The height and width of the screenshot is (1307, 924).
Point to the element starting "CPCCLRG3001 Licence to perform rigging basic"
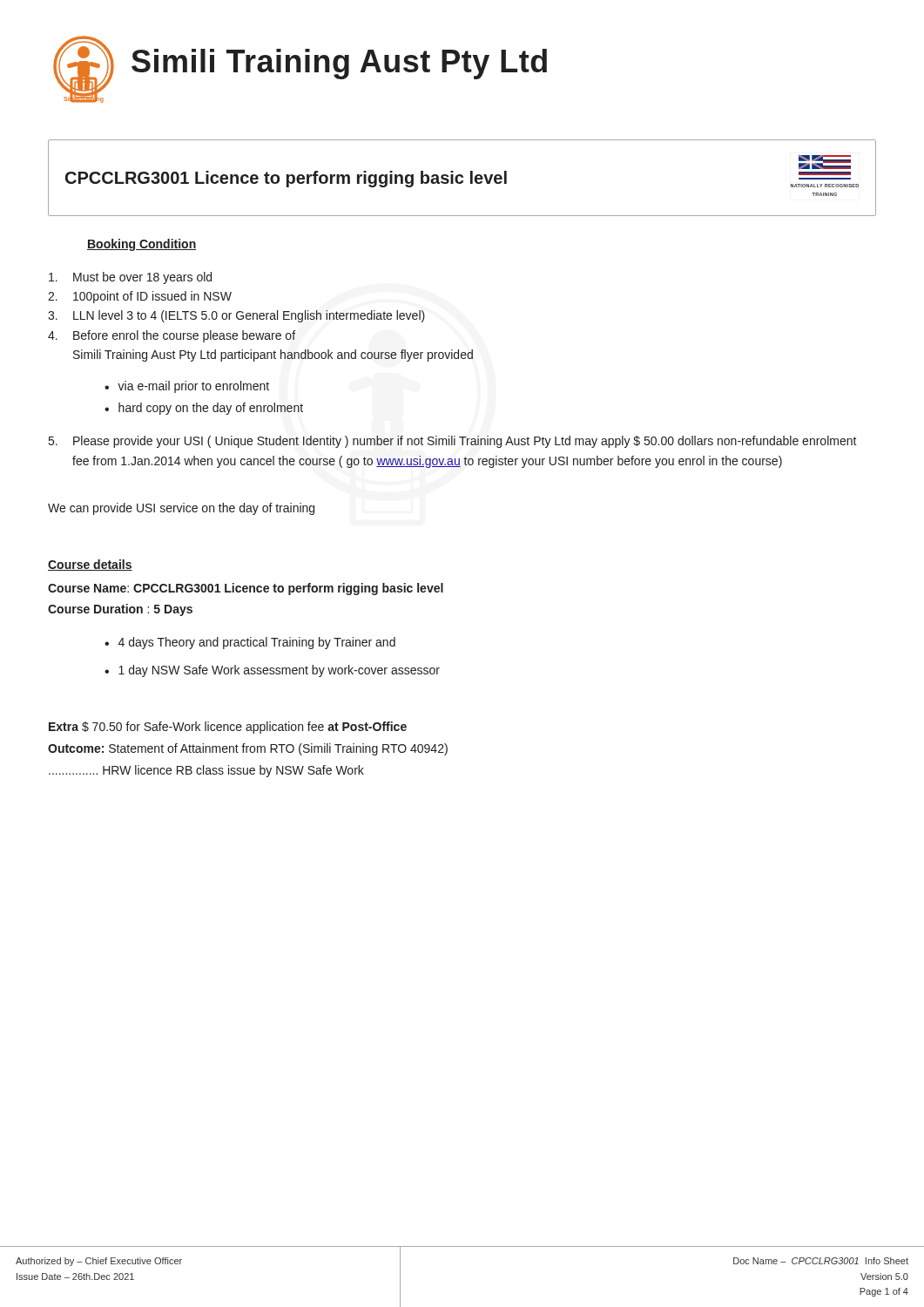pos(462,178)
